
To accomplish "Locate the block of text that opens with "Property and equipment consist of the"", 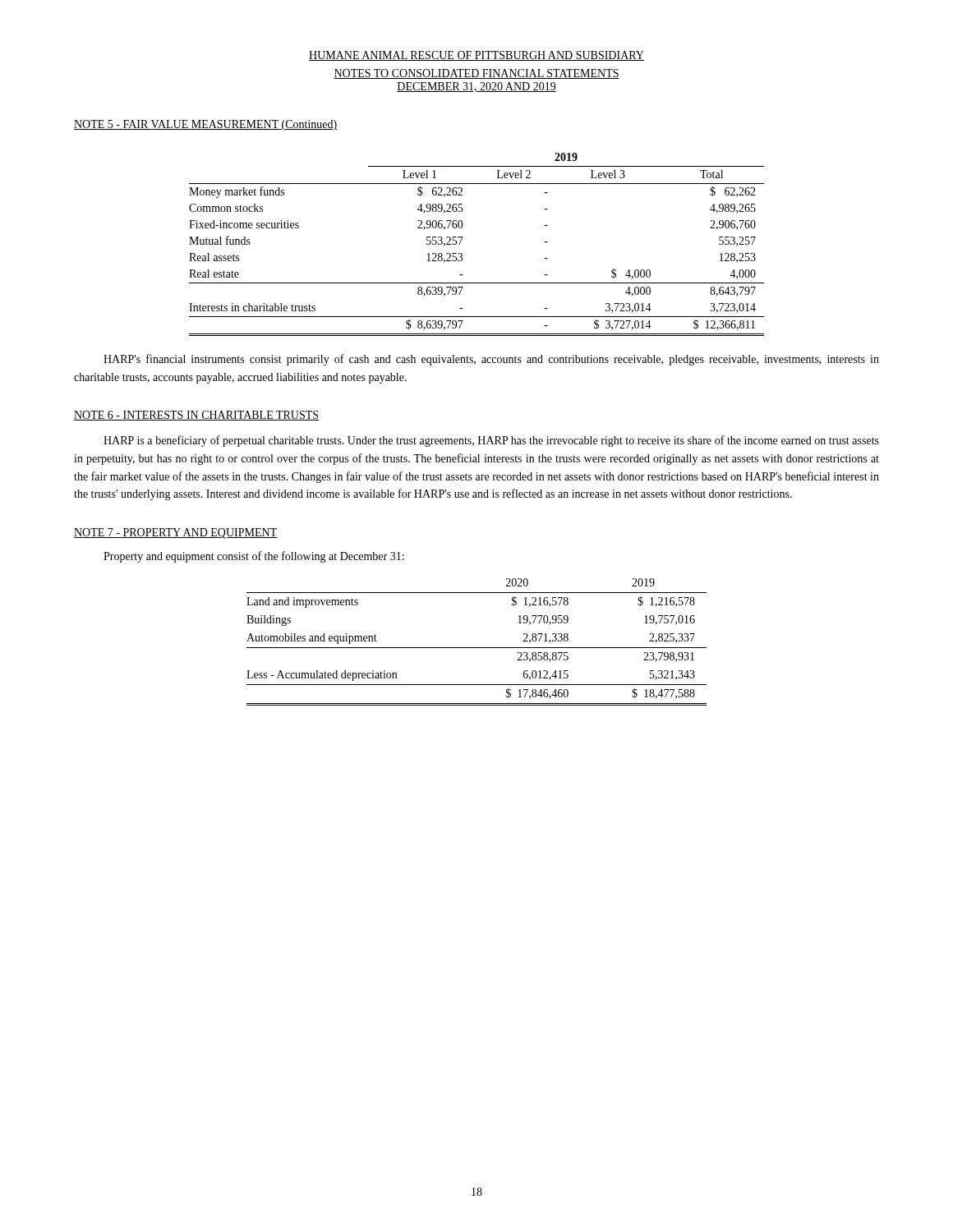I will click(x=254, y=557).
